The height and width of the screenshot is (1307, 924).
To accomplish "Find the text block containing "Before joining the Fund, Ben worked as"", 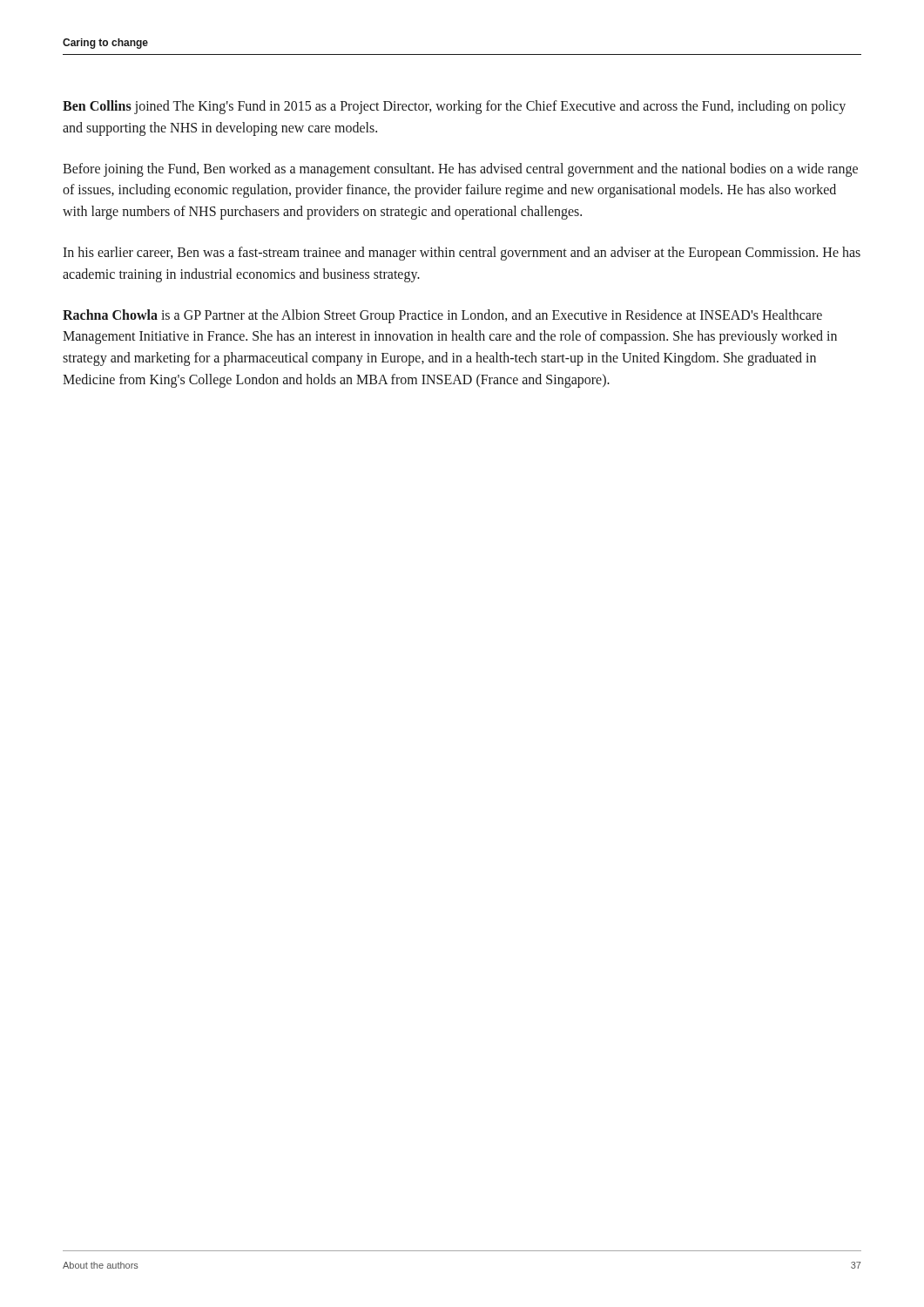I will [462, 191].
